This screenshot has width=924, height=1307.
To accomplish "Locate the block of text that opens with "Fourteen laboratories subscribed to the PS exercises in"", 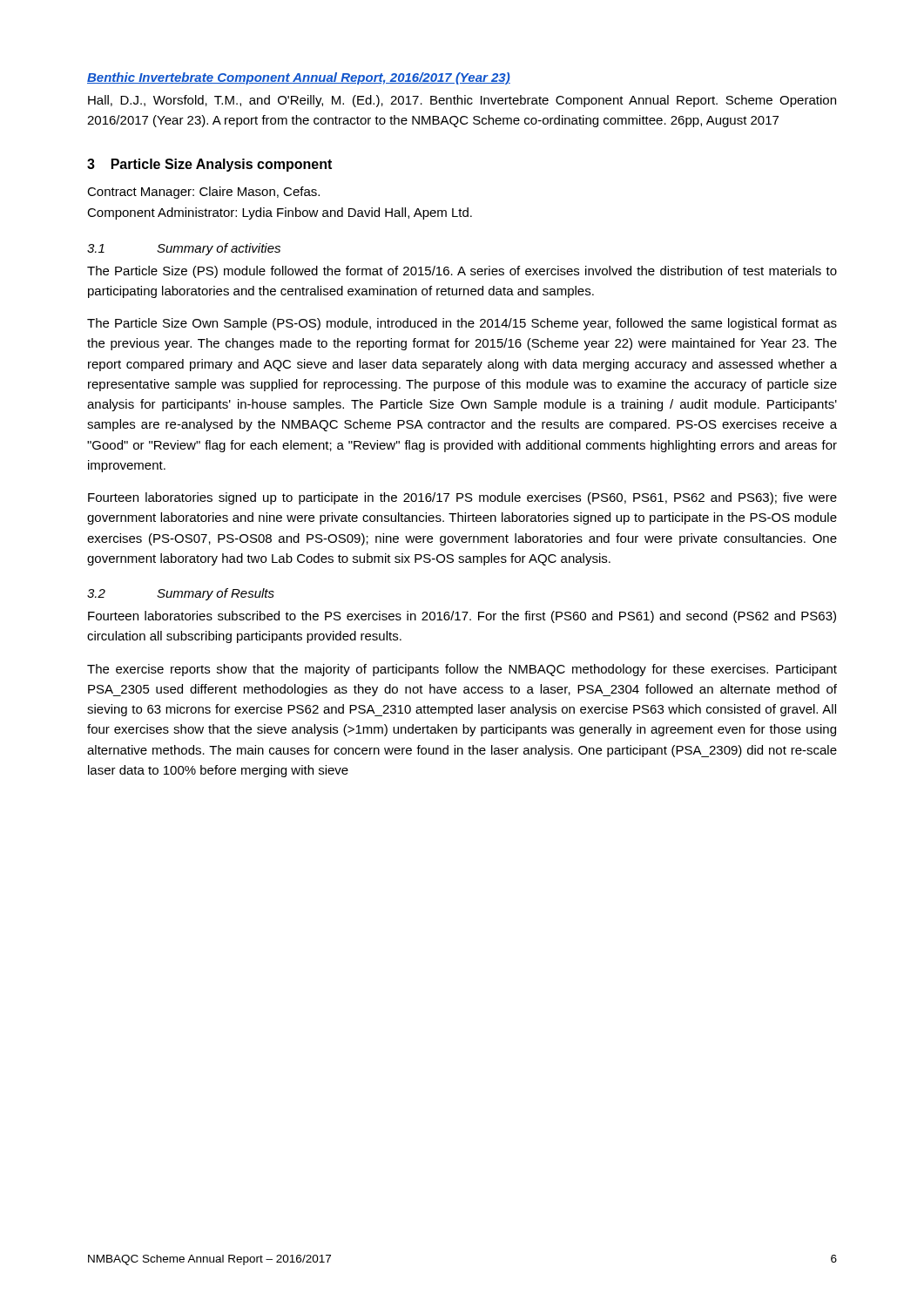I will 462,693.
